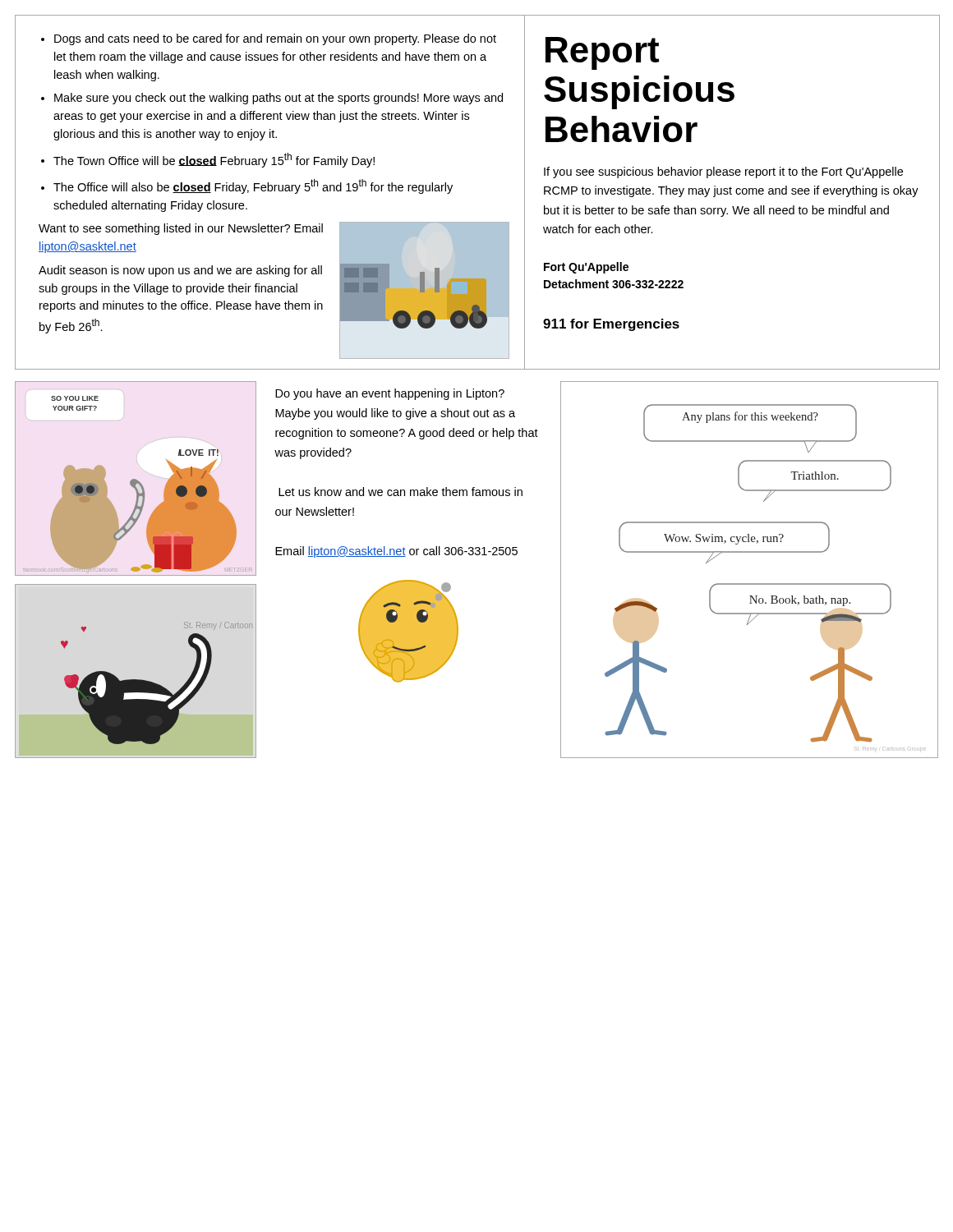Find the text block that reads "Do you have an"
Viewport: 953px width, 1232px height.
point(390,394)
